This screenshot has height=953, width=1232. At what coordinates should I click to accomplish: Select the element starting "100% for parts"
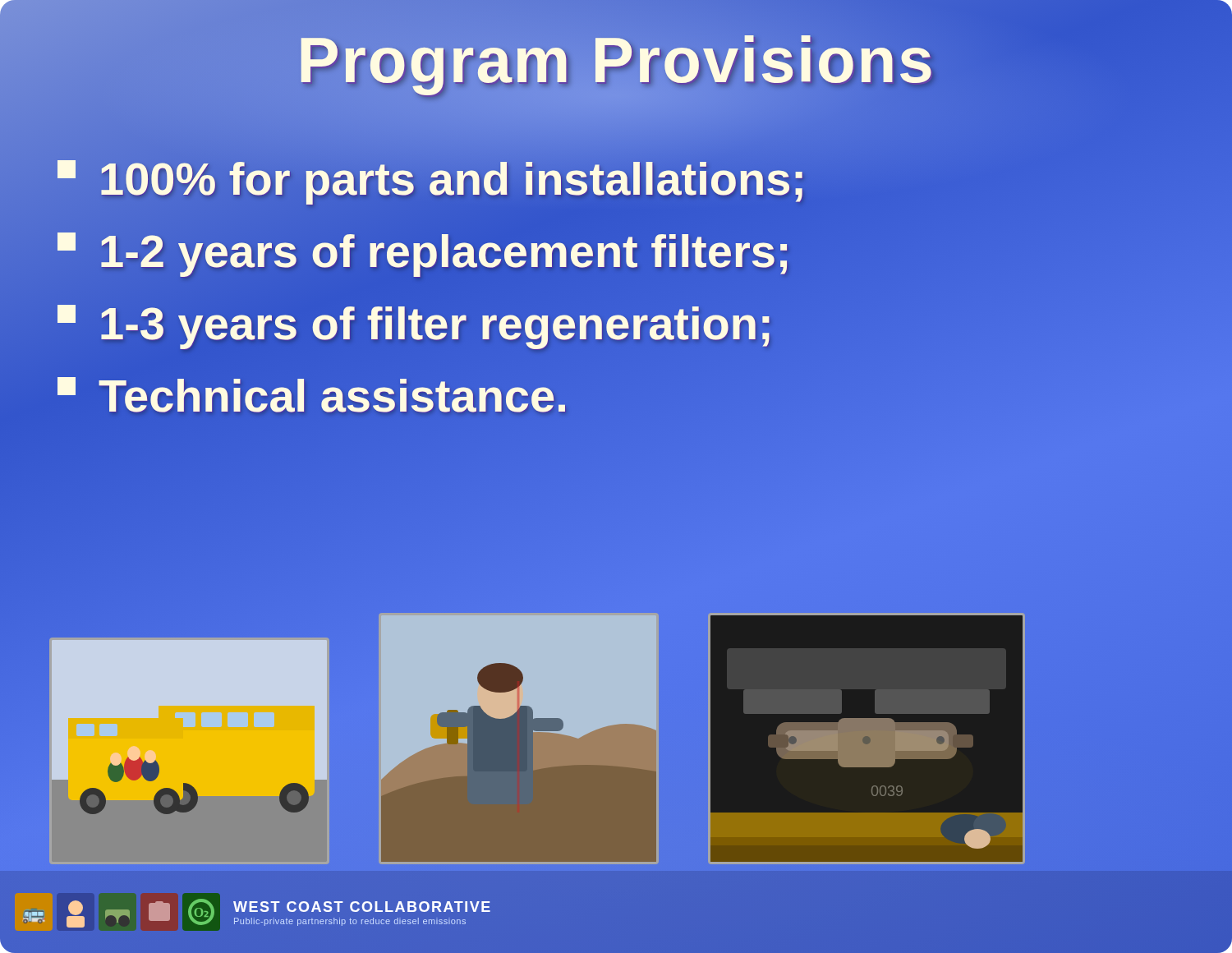pos(432,179)
